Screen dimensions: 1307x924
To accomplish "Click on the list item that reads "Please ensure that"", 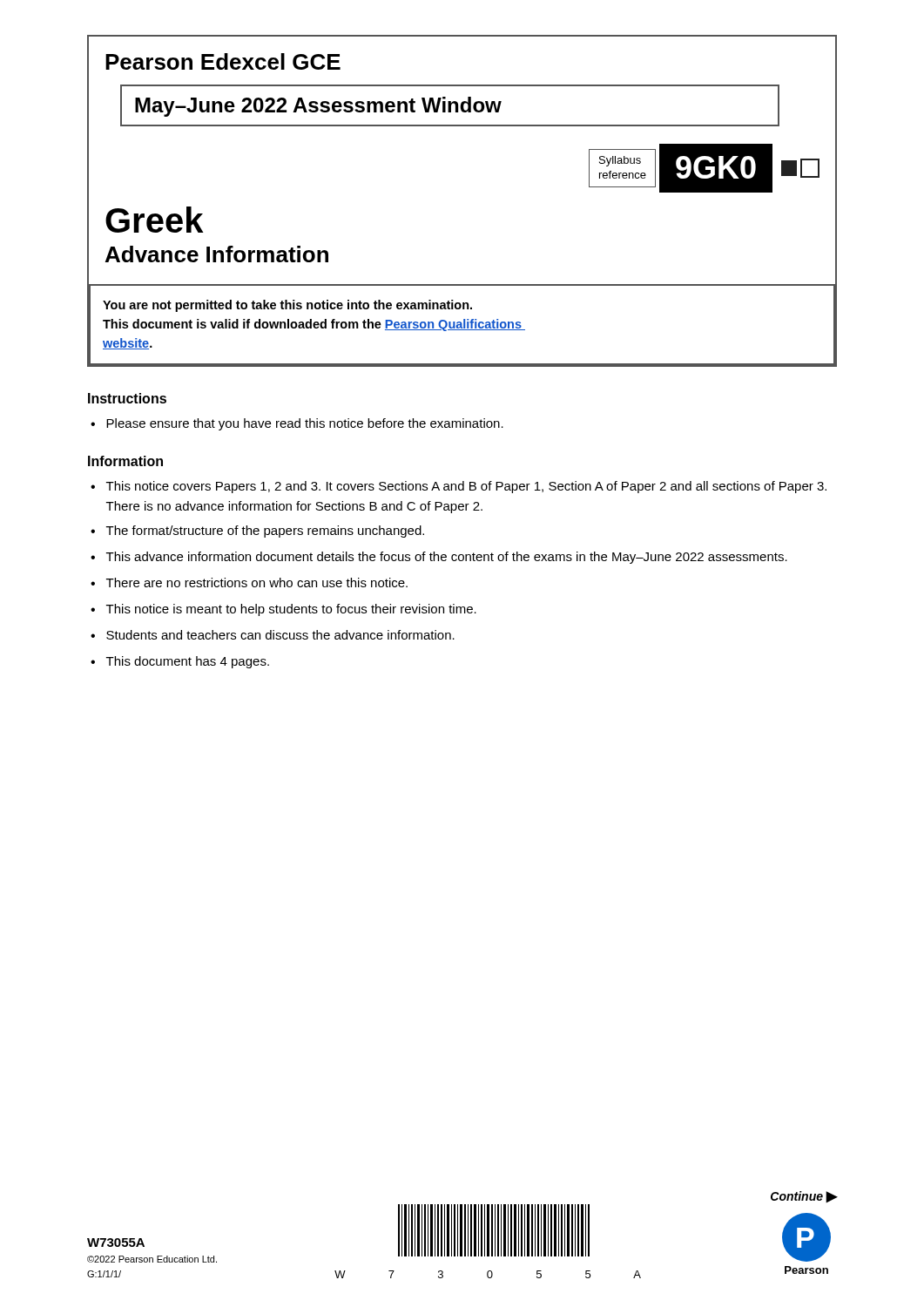I will (305, 423).
